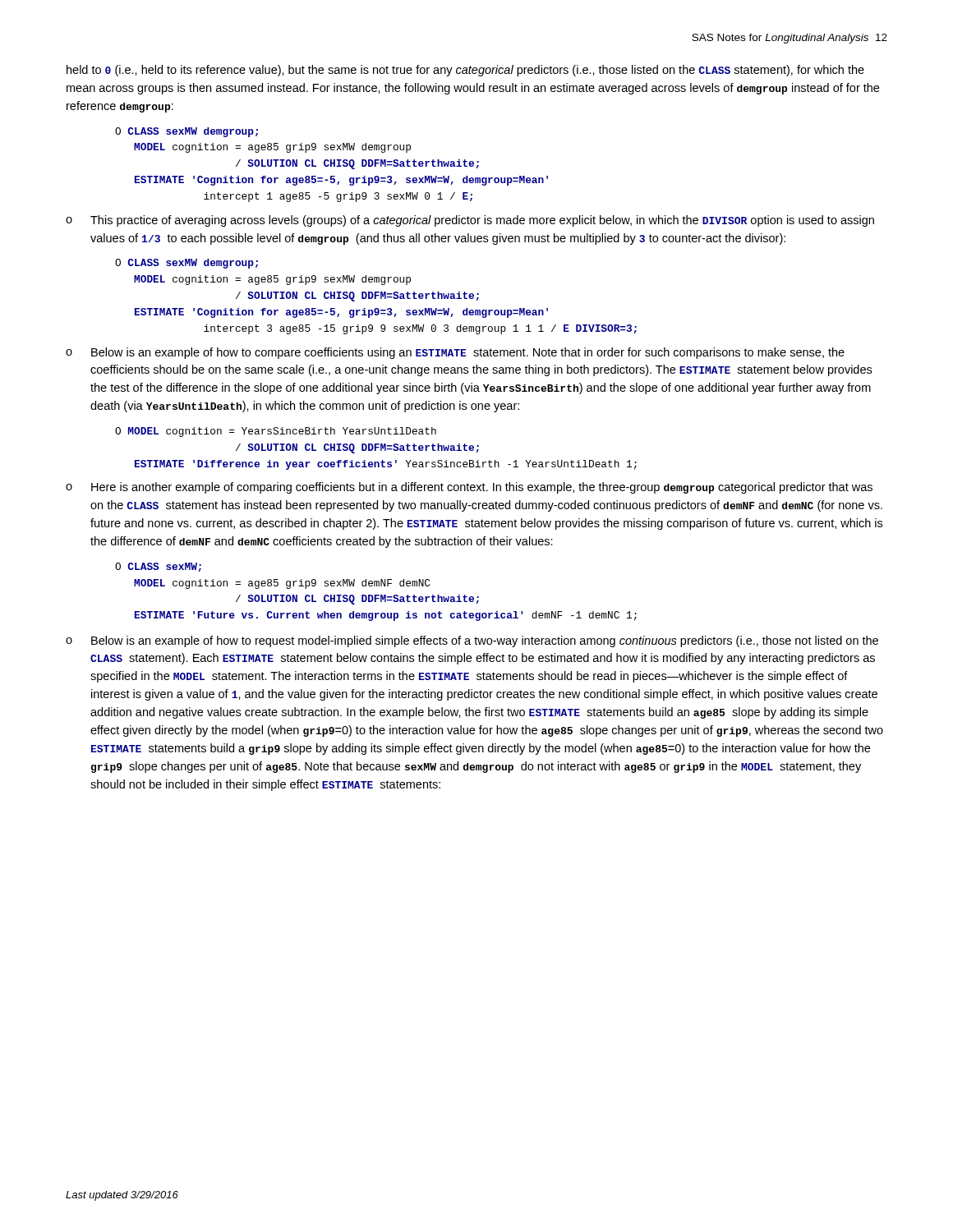Find the text block starting "O CLASS sexMW; MODEL cognition = age85 grip9"

point(377,591)
